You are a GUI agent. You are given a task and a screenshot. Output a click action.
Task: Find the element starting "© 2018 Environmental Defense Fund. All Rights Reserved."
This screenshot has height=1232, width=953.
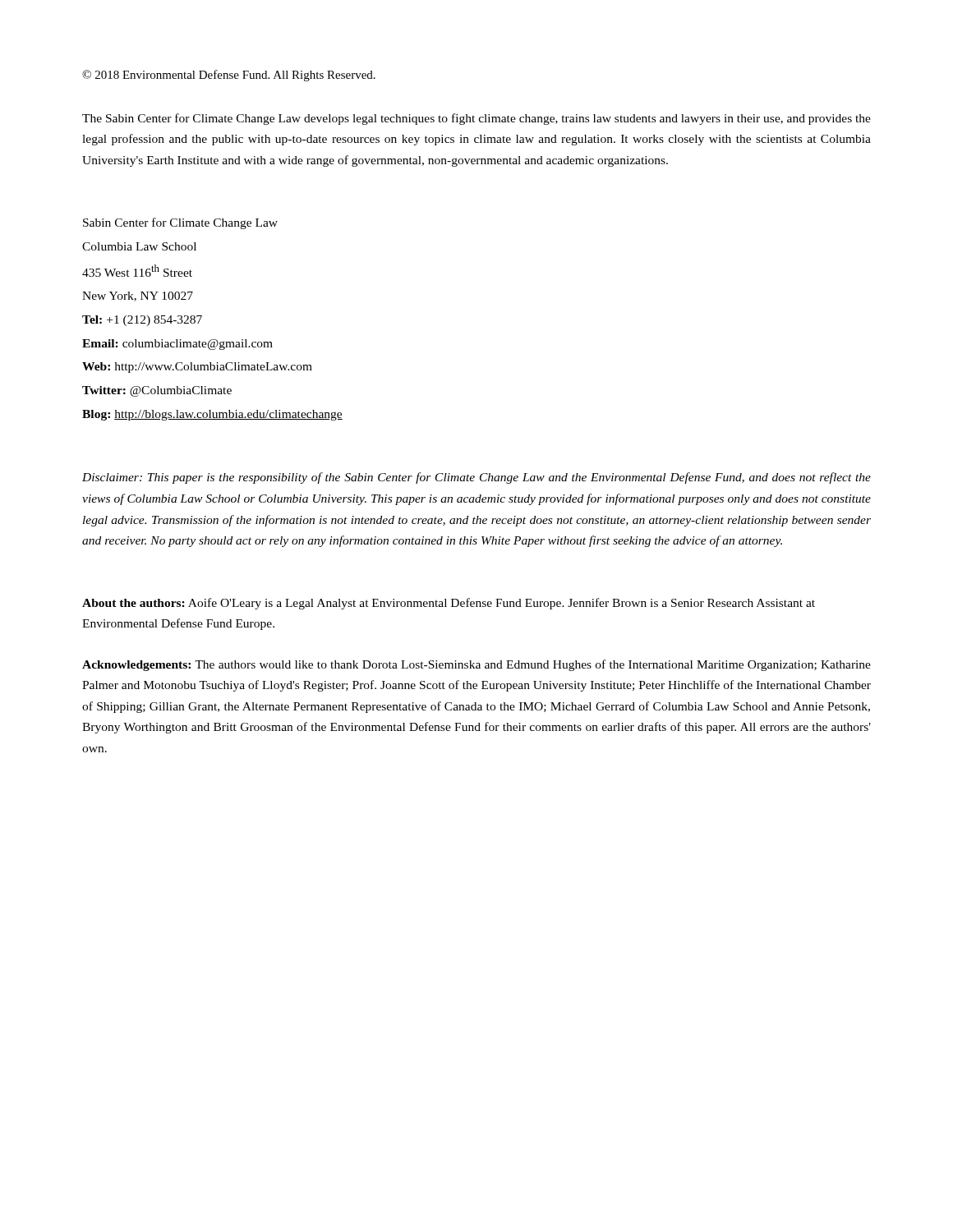(x=229, y=75)
